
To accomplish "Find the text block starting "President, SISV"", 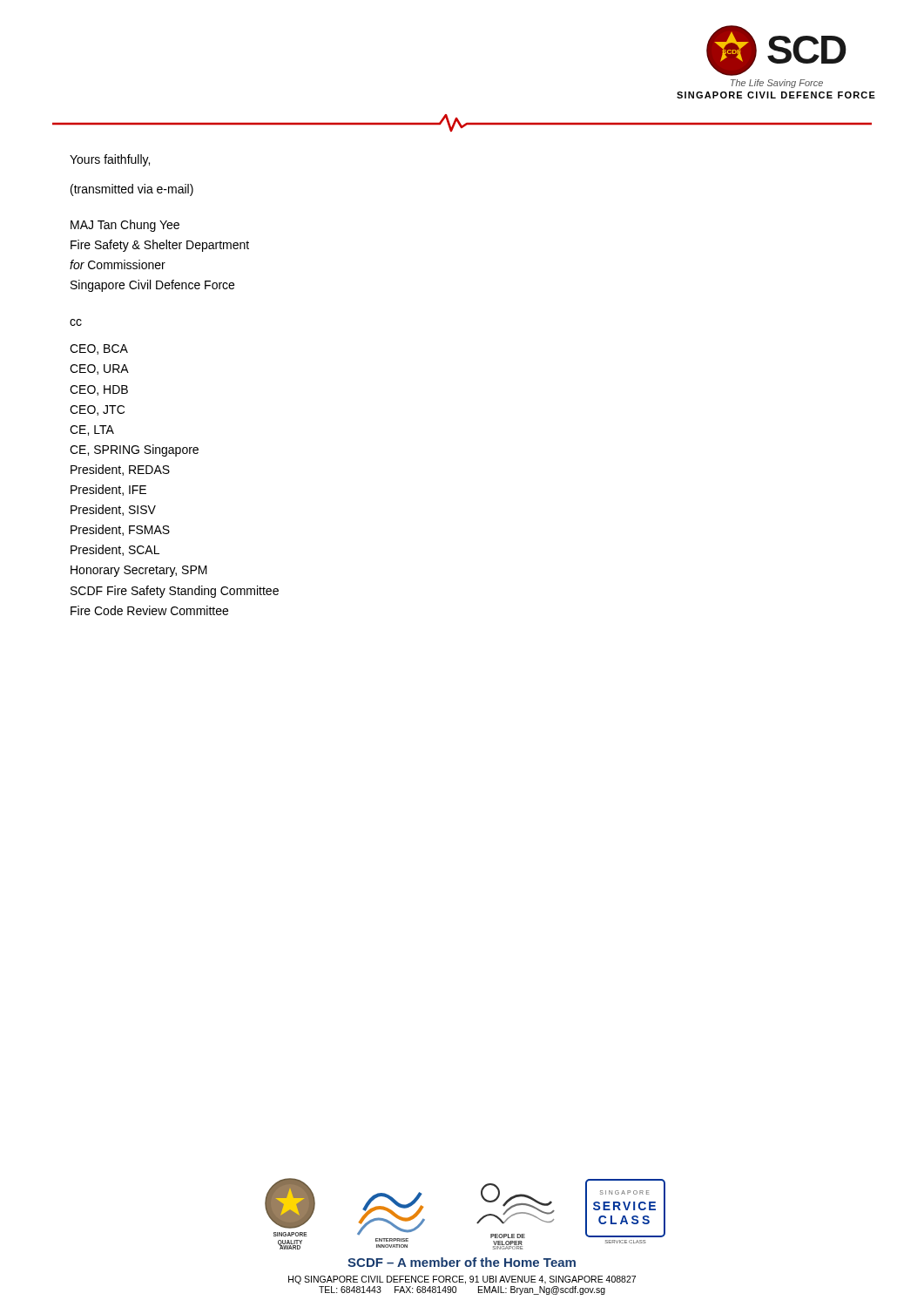I will [113, 510].
